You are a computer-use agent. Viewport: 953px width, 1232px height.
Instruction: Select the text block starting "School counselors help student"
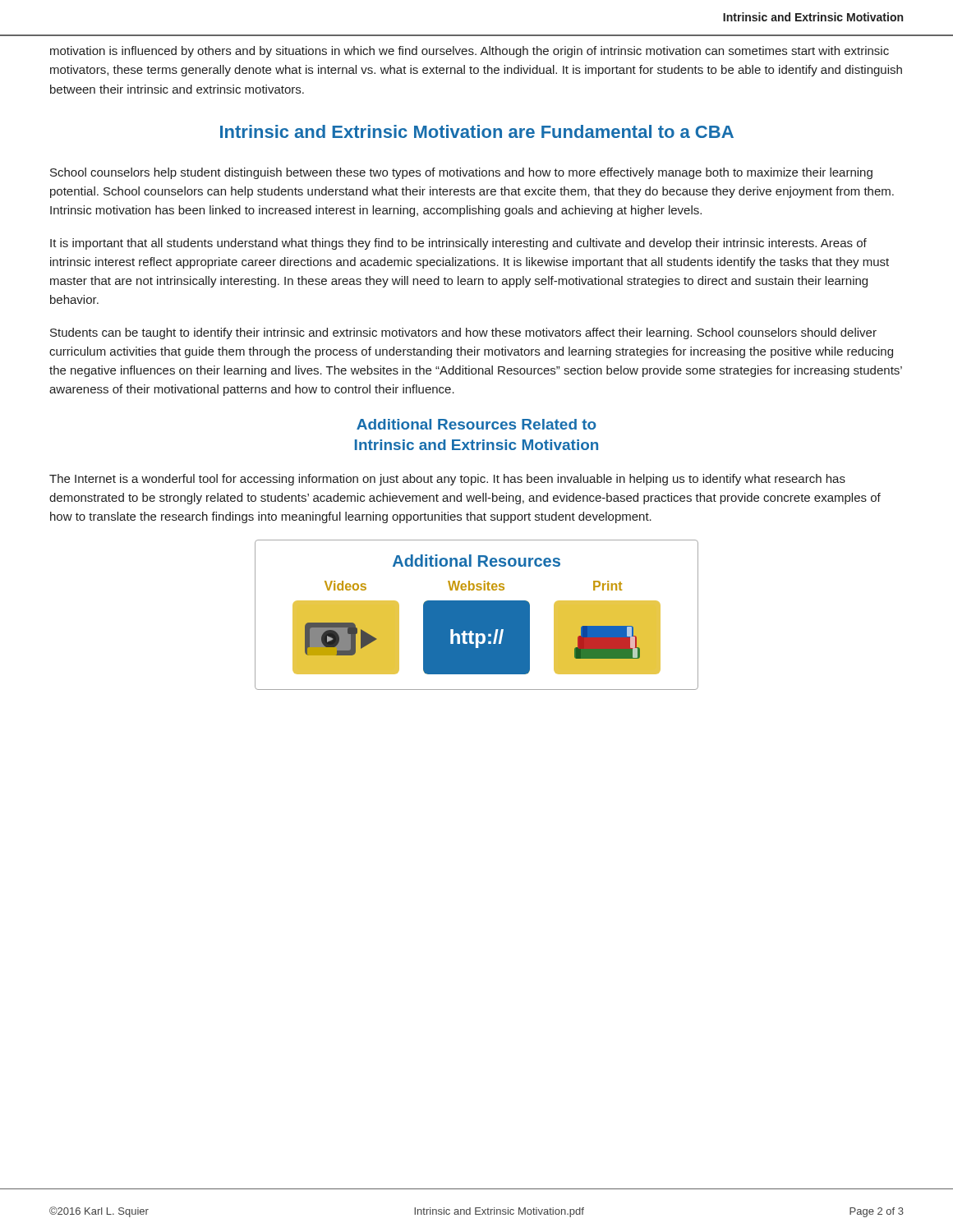click(x=472, y=191)
